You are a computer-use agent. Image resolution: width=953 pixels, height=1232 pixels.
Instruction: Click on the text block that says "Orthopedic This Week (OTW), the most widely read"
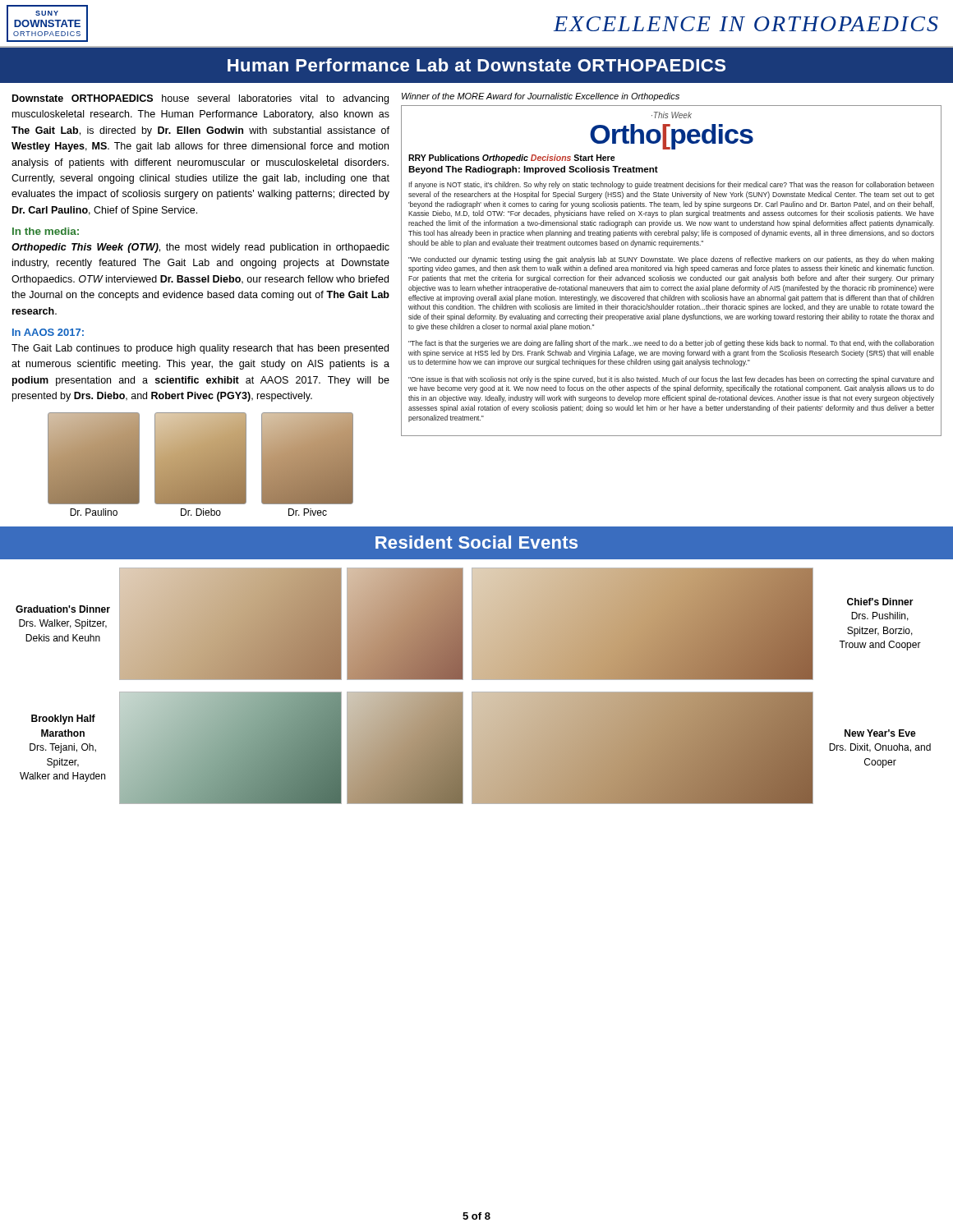pos(200,279)
